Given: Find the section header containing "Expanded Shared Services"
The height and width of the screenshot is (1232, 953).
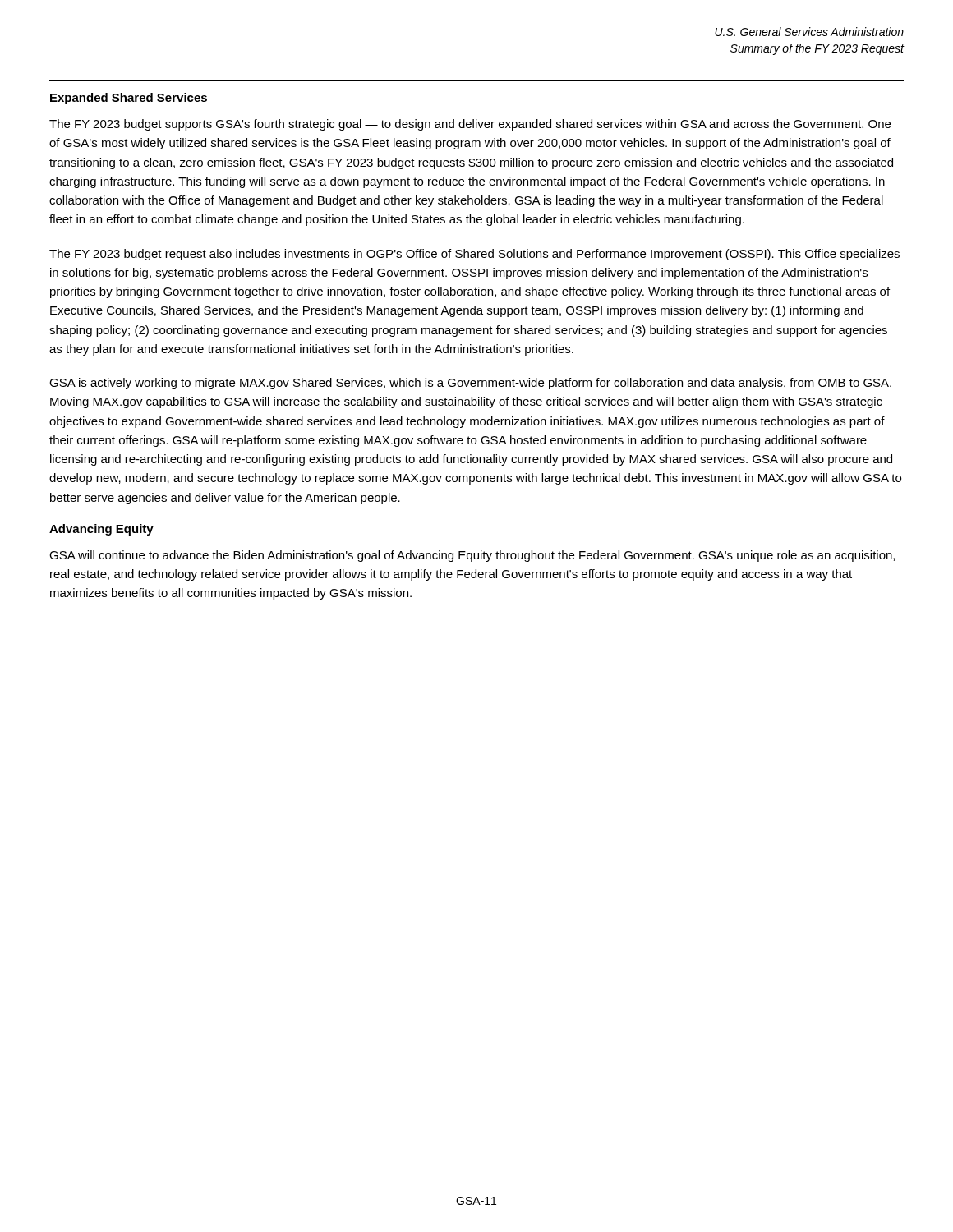Looking at the screenshot, I should [x=128, y=97].
